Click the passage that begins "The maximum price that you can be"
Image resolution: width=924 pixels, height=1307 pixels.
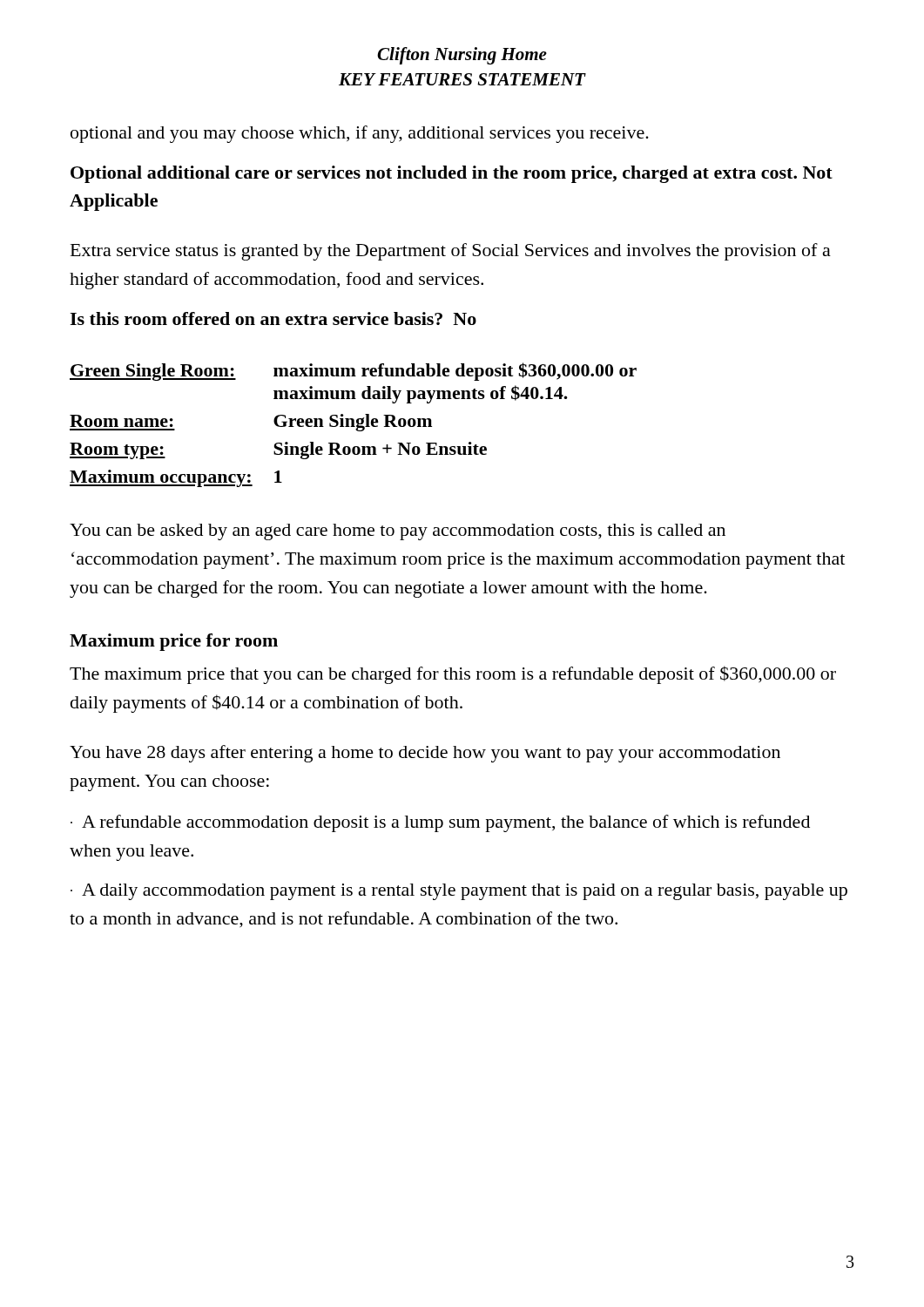pyautogui.click(x=453, y=688)
